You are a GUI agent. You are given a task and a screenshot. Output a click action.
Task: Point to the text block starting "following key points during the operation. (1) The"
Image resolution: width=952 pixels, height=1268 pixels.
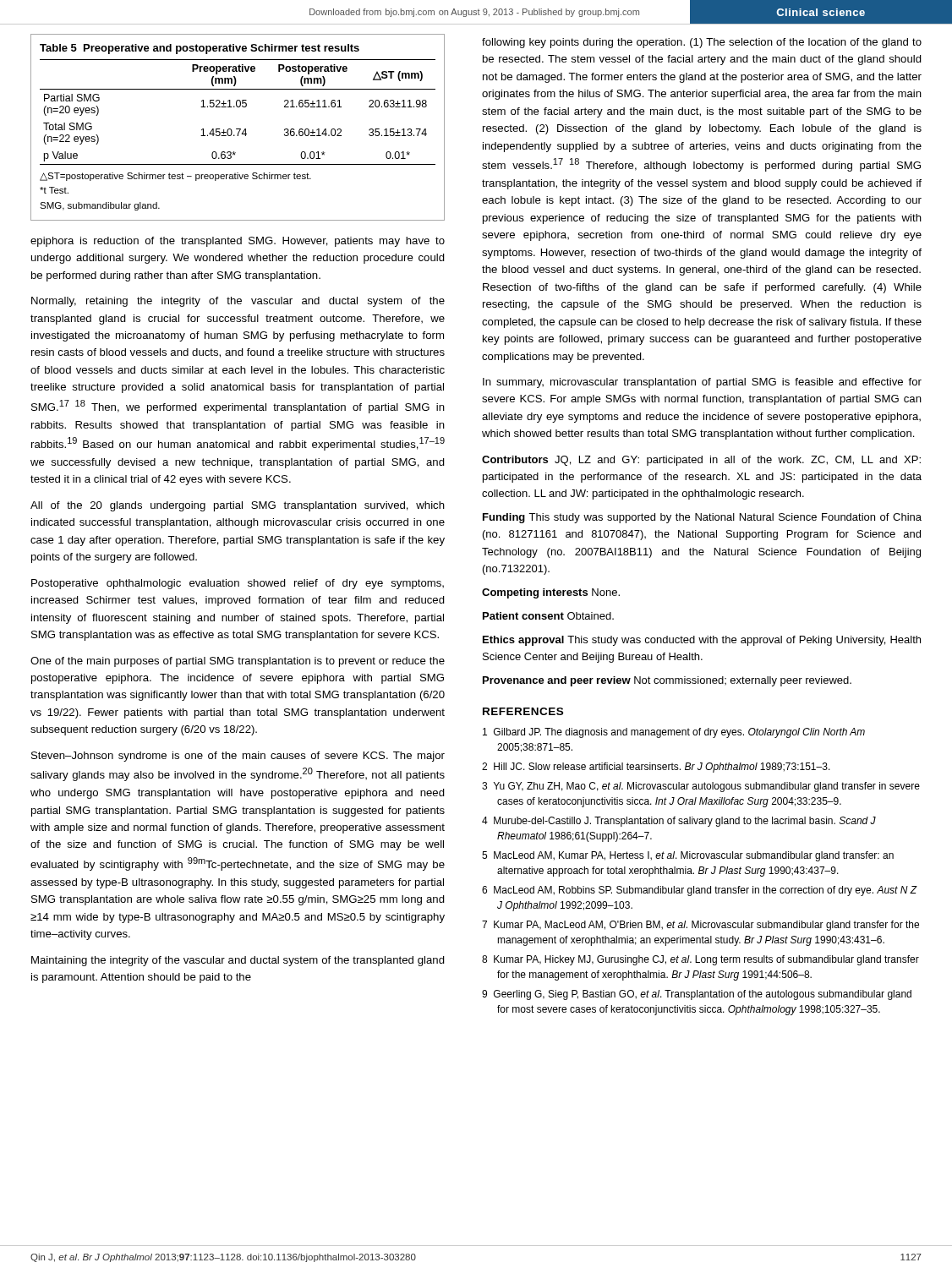pos(702,199)
